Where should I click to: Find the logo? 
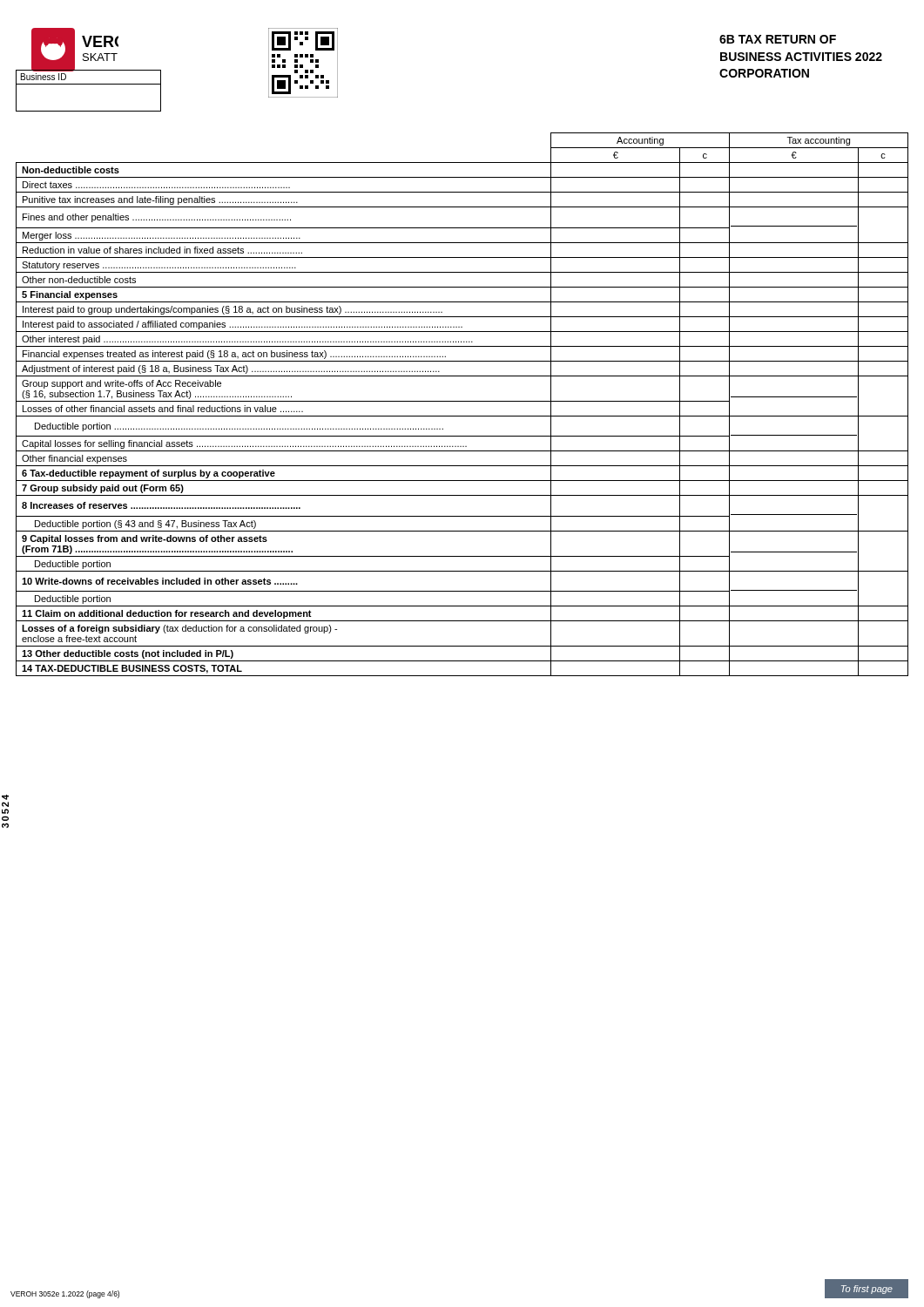(75, 54)
